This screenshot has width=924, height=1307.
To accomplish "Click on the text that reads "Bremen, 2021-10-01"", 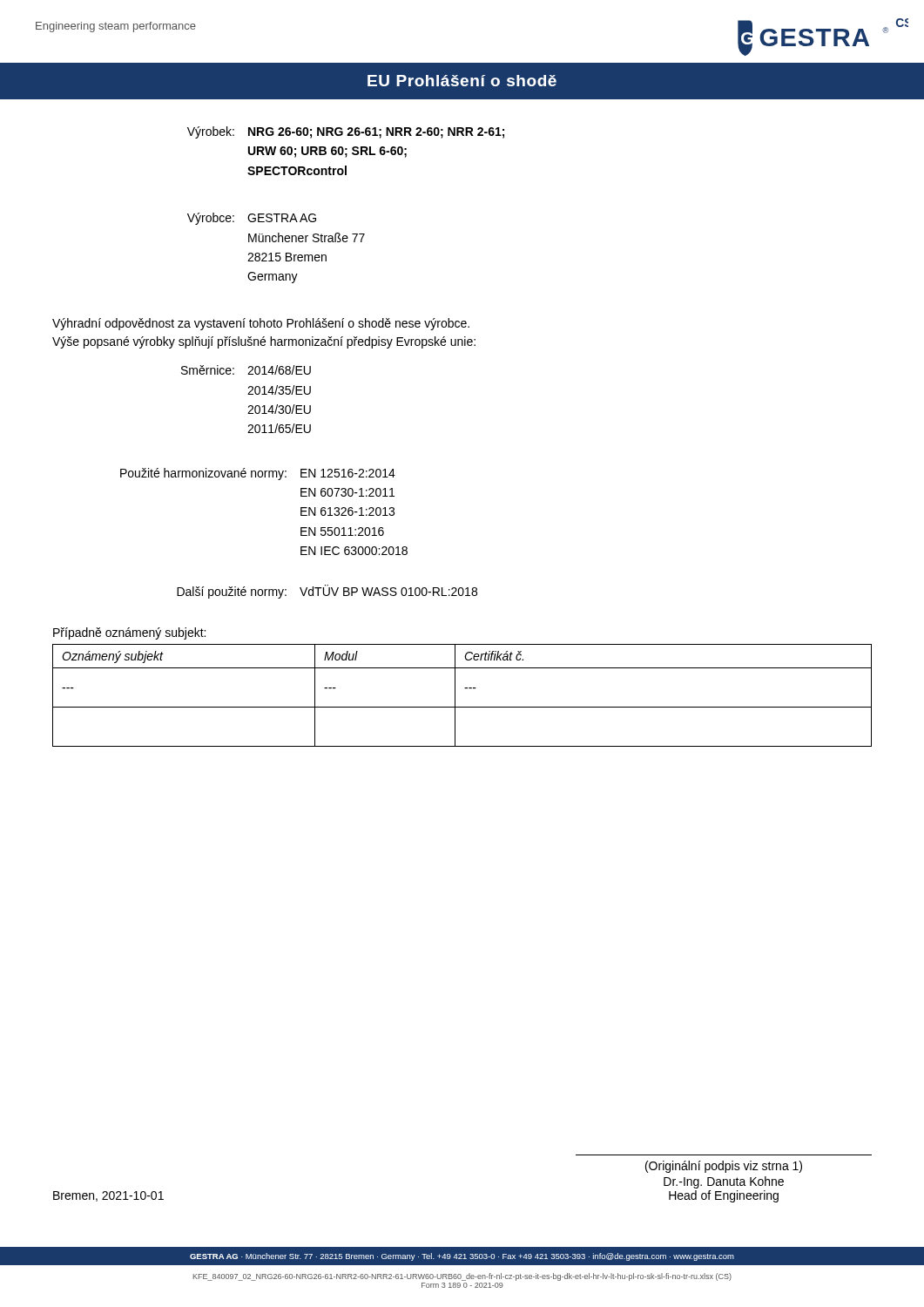I will 108,1195.
